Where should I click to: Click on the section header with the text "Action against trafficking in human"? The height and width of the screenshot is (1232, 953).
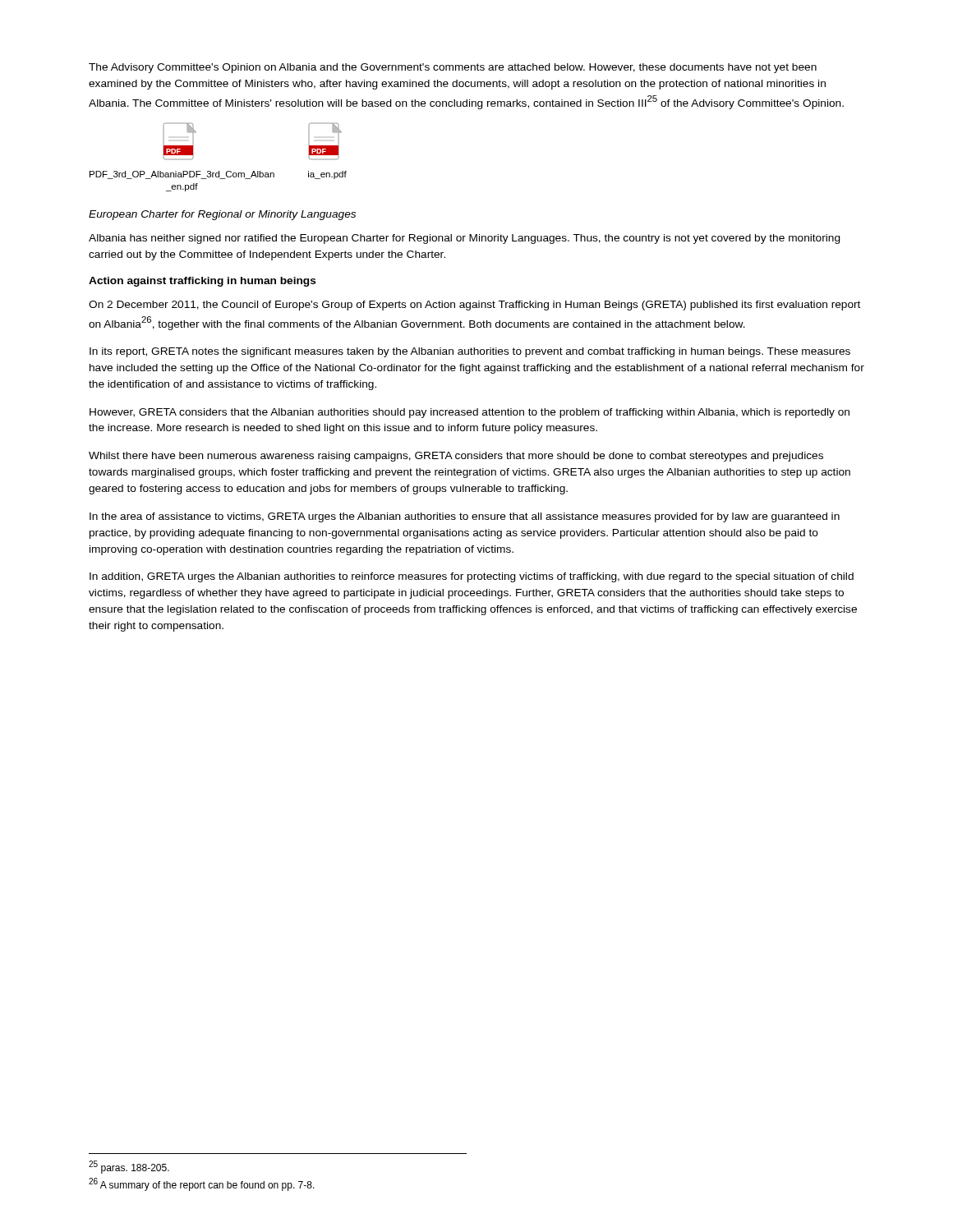[202, 280]
